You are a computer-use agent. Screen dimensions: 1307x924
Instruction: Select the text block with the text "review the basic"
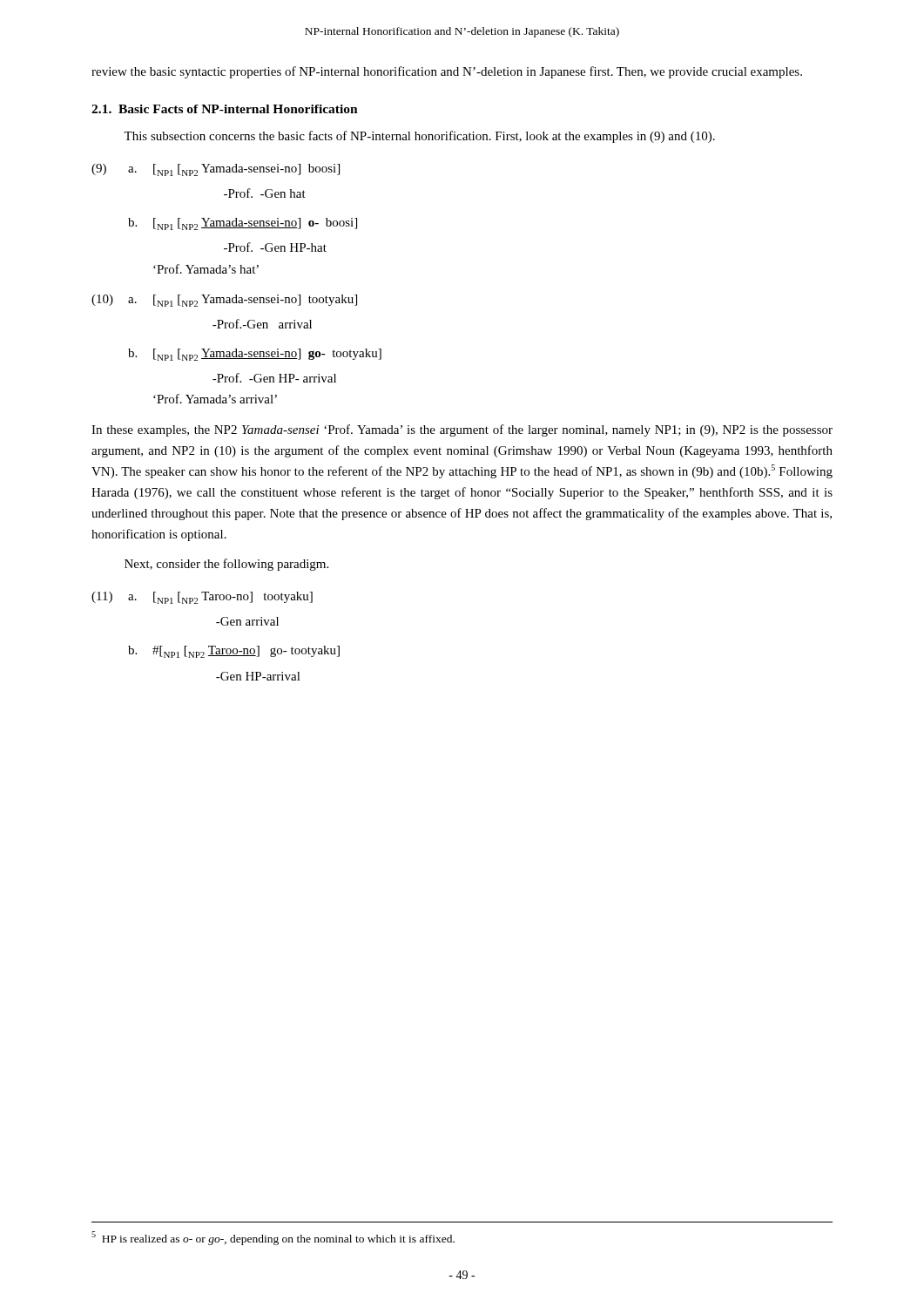click(462, 71)
